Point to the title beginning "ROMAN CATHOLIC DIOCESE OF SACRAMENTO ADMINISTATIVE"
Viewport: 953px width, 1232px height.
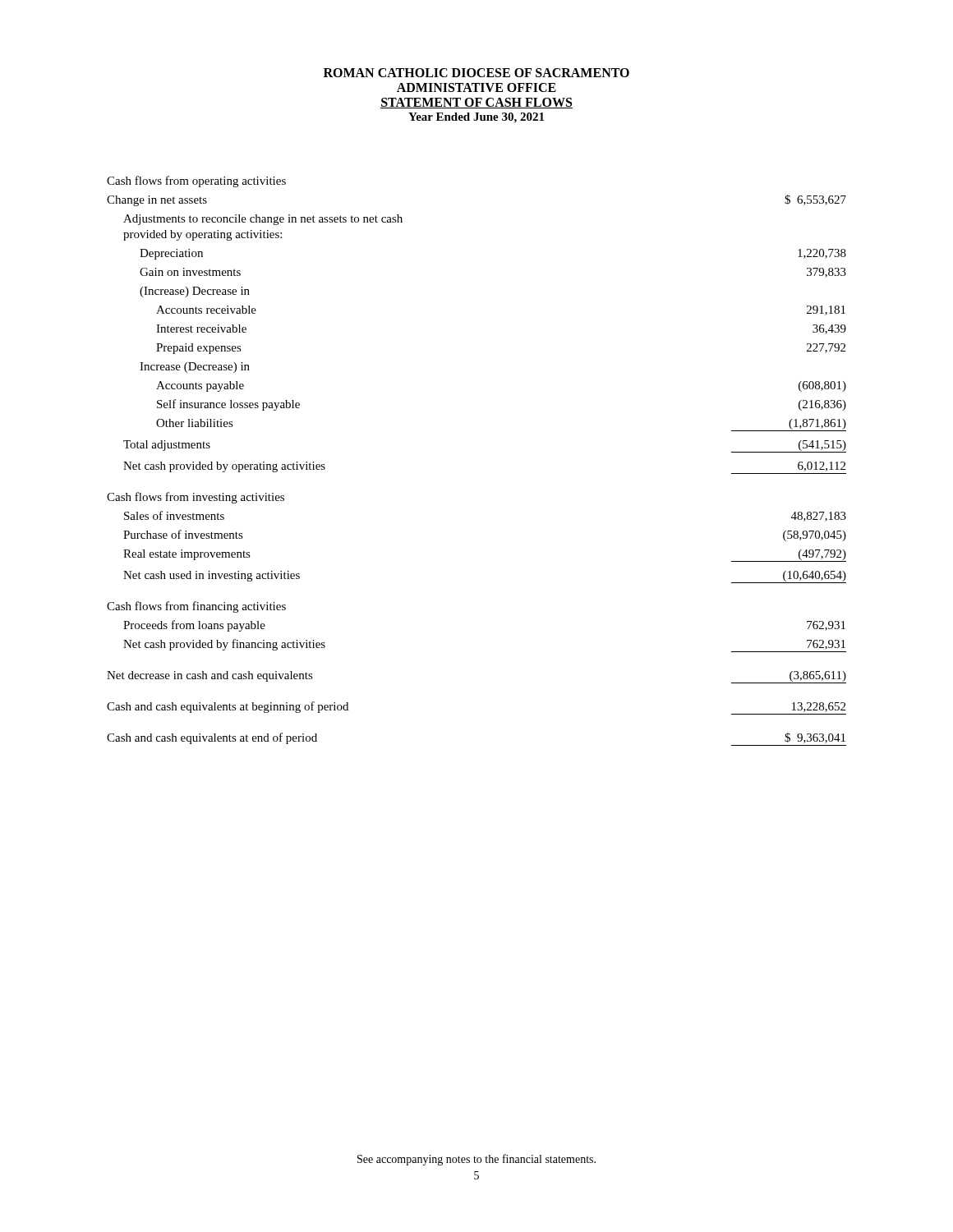coord(476,95)
